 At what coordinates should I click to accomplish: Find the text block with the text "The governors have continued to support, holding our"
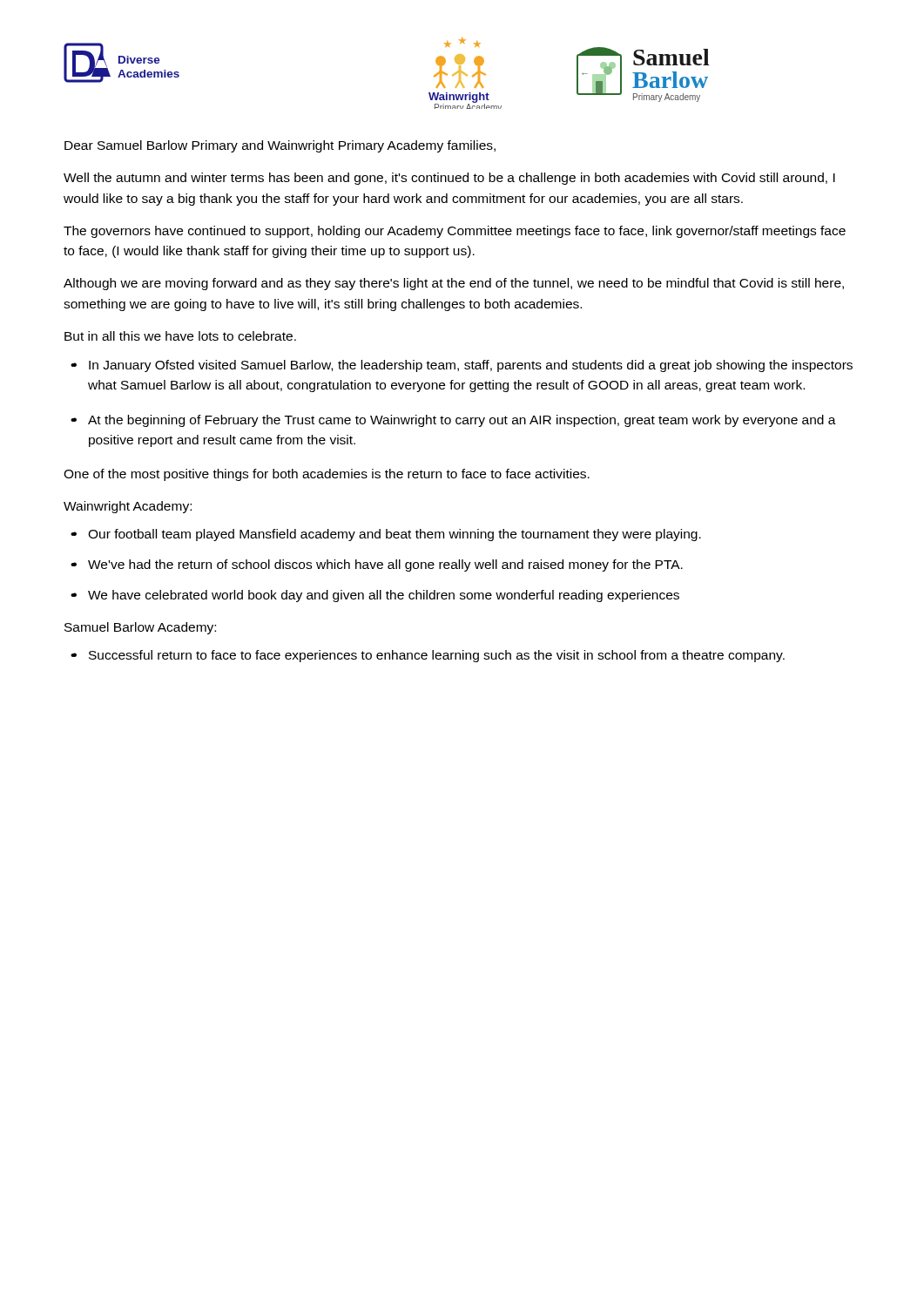click(455, 240)
